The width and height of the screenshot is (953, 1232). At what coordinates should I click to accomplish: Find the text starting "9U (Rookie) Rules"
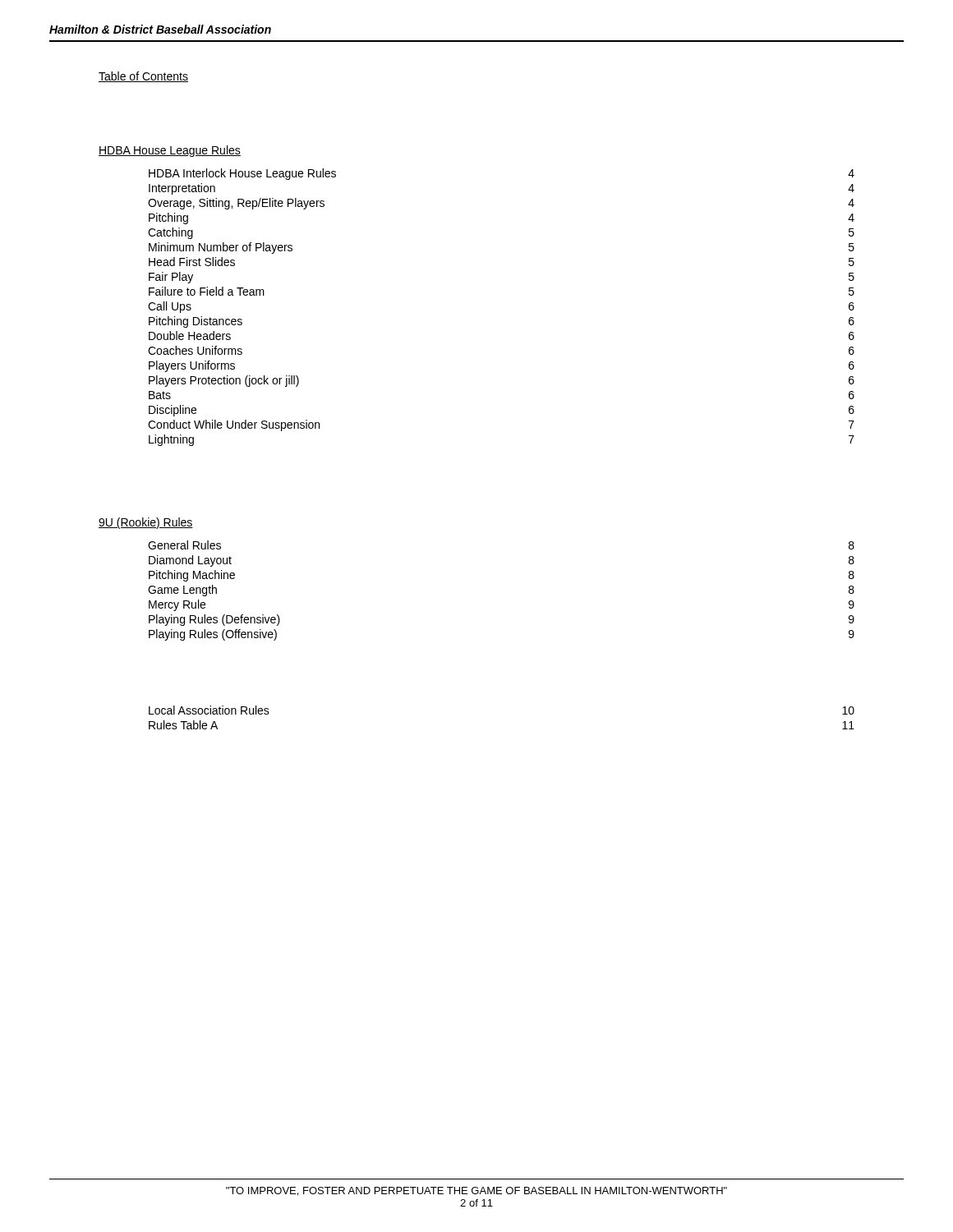[146, 522]
